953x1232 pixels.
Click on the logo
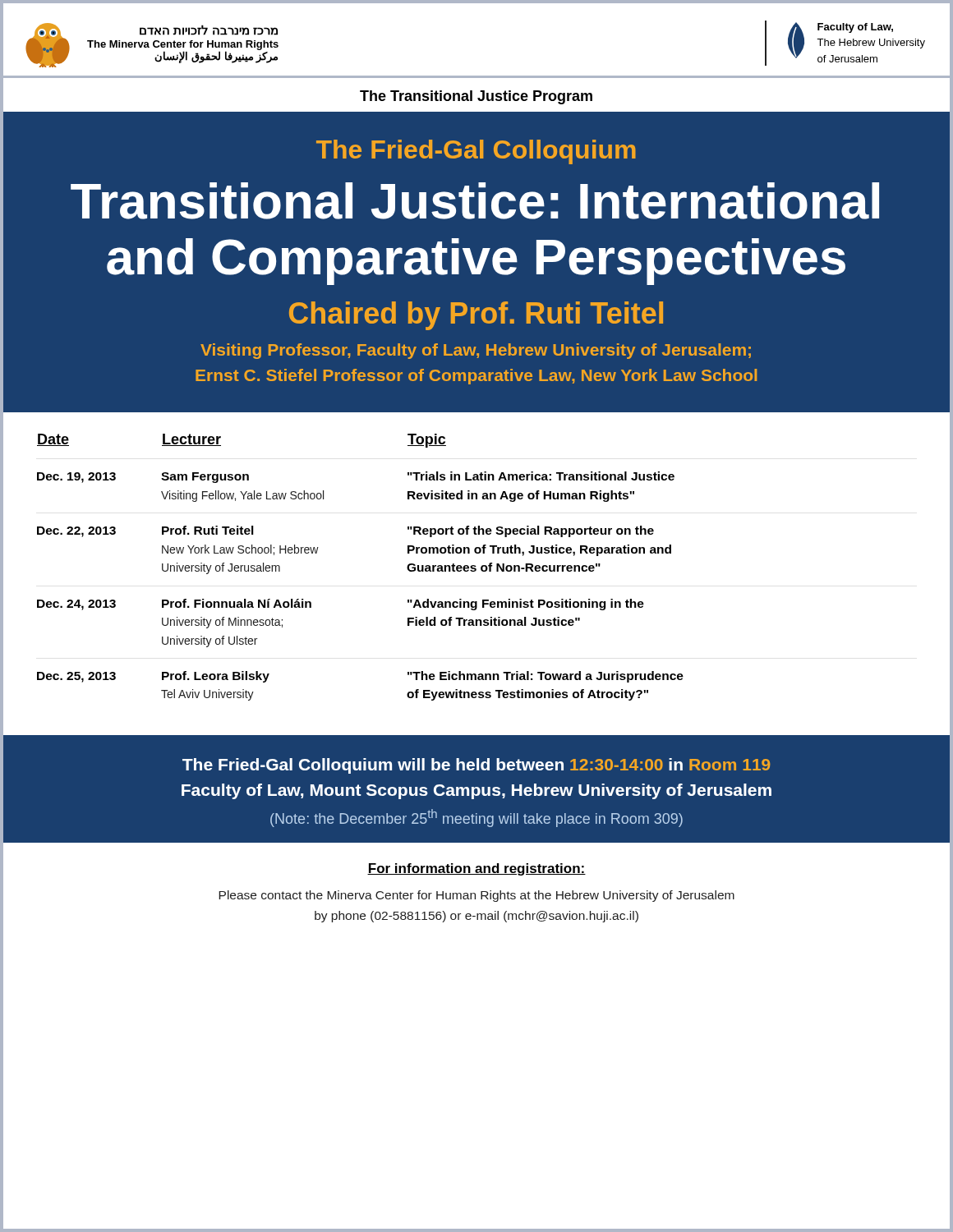pos(148,43)
